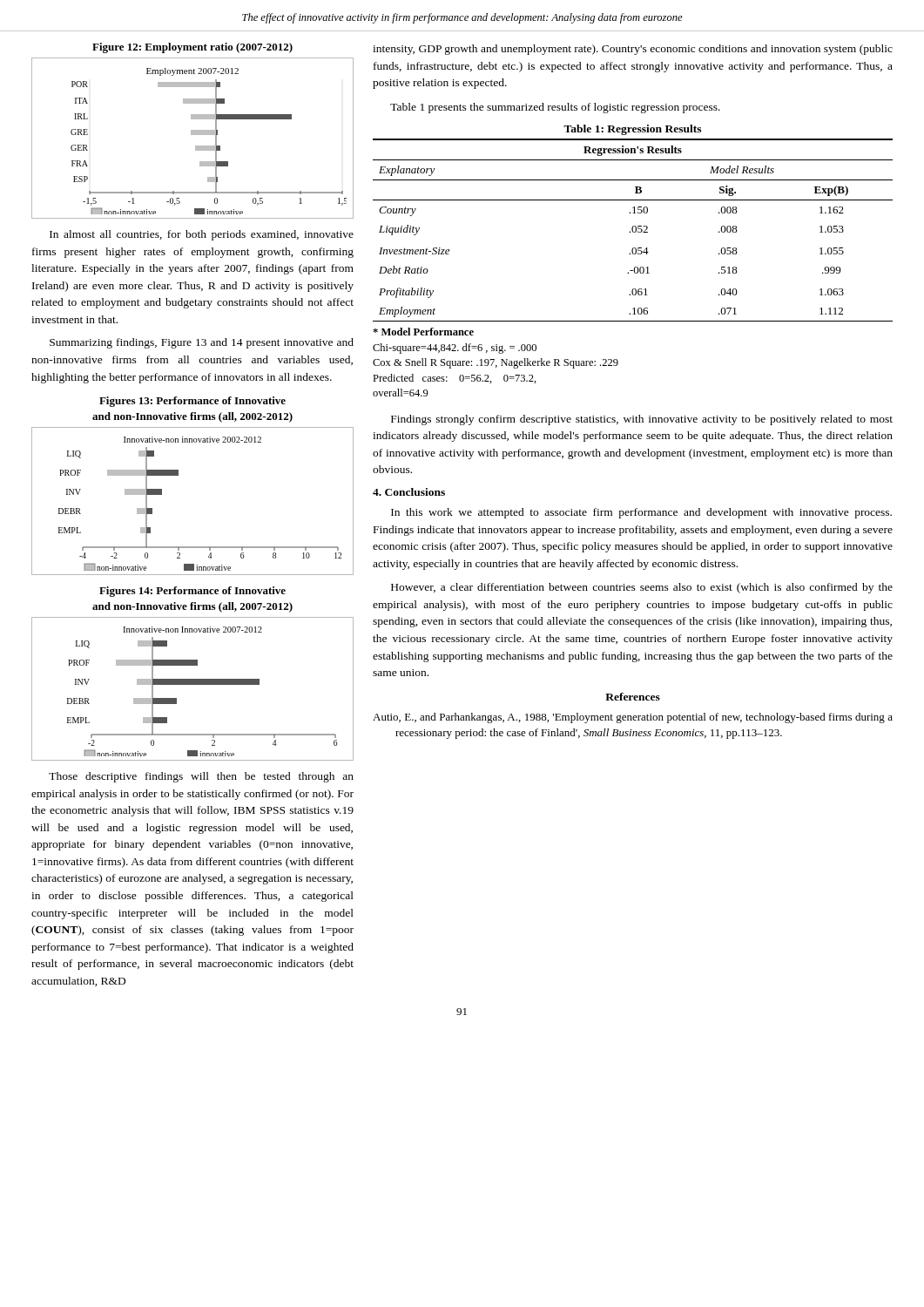This screenshot has height=1307, width=924.
Task: Navigate to the block starting "In almost all countries, for both periods"
Action: [192, 305]
